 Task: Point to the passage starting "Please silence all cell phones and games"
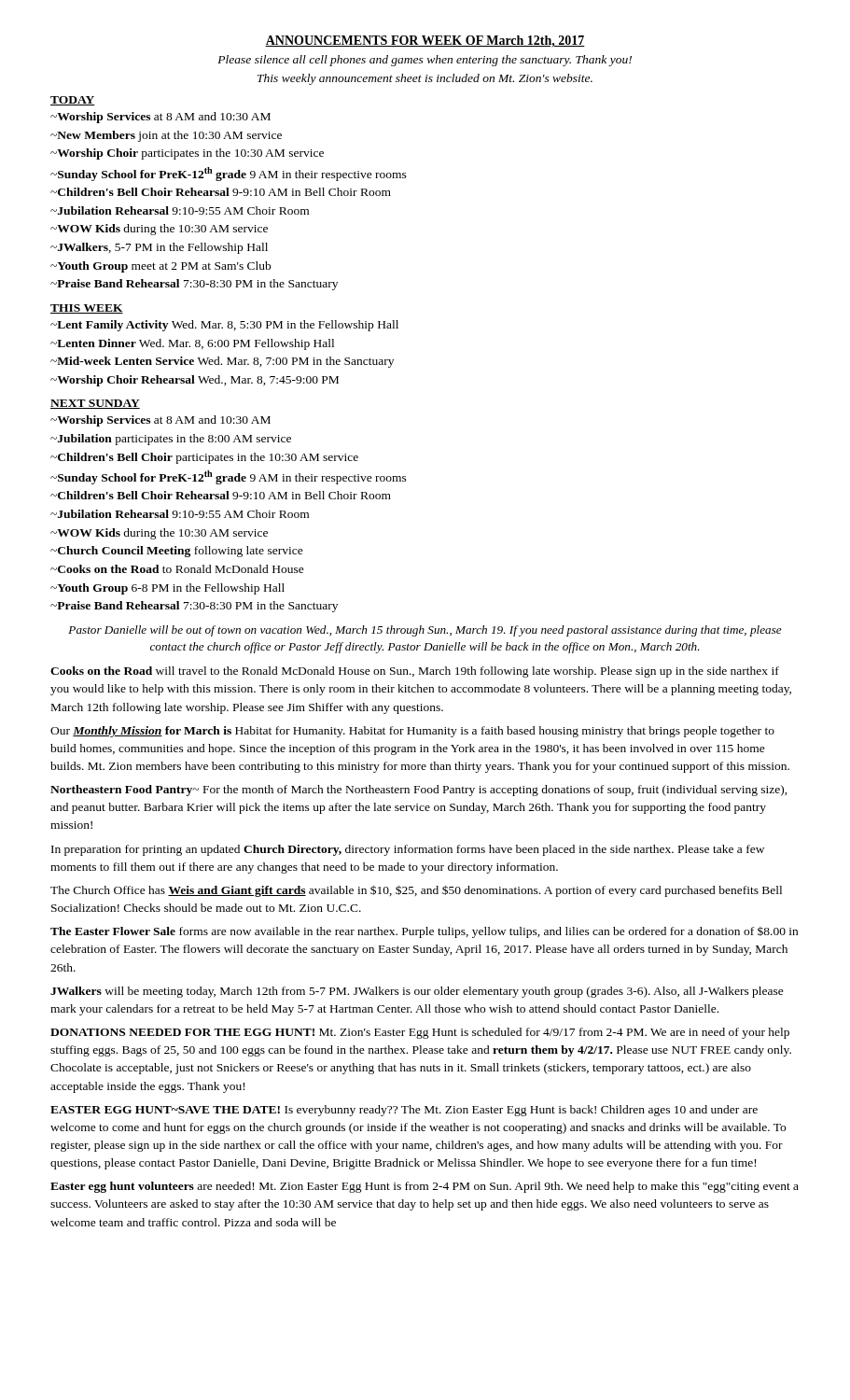pyautogui.click(x=425, y=68)
